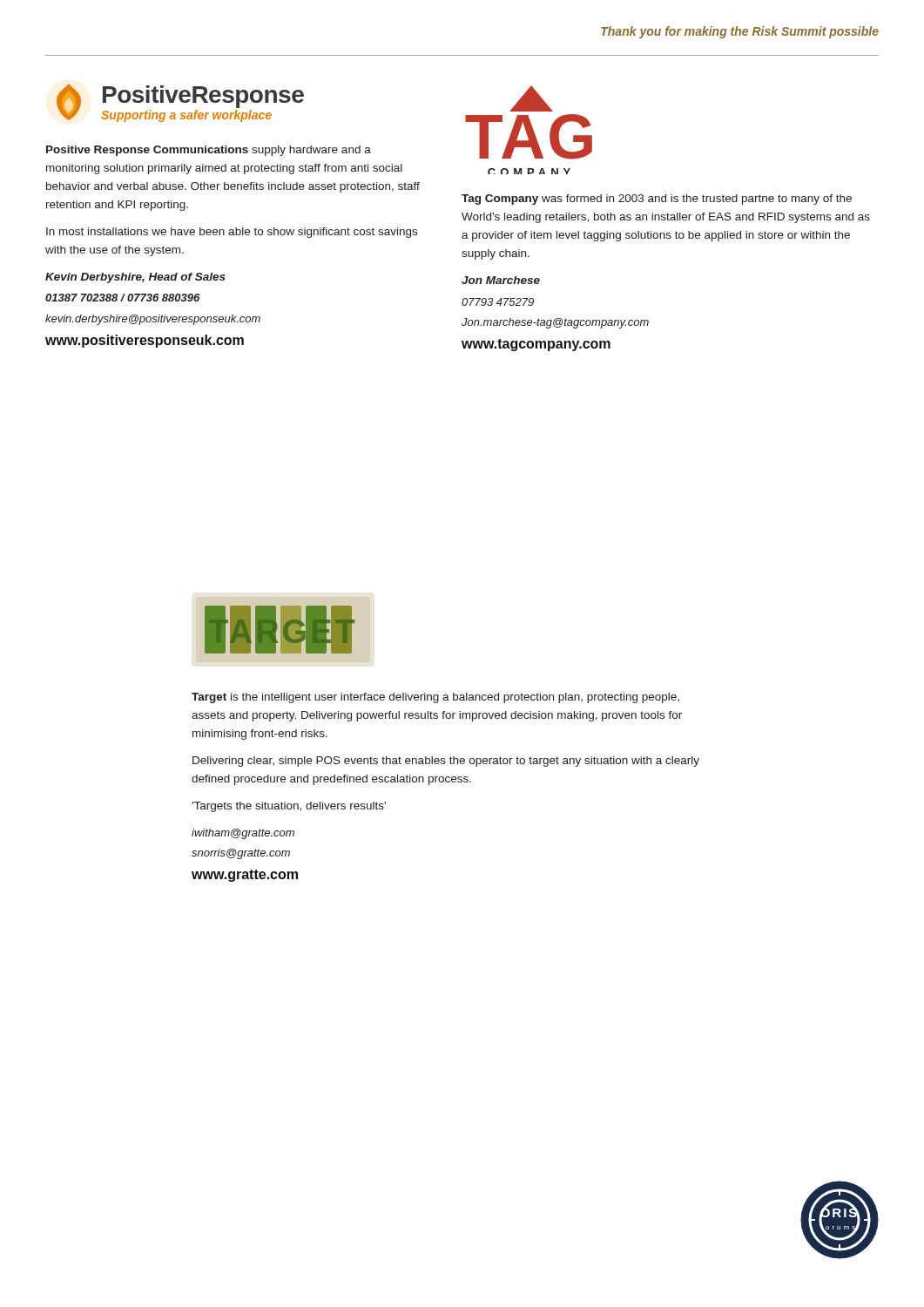
Task: Select the text starting "Jon Marchese 07793 475279 Jon.marchese-tag@tagcompany.com"
Action: coord(501,280)
